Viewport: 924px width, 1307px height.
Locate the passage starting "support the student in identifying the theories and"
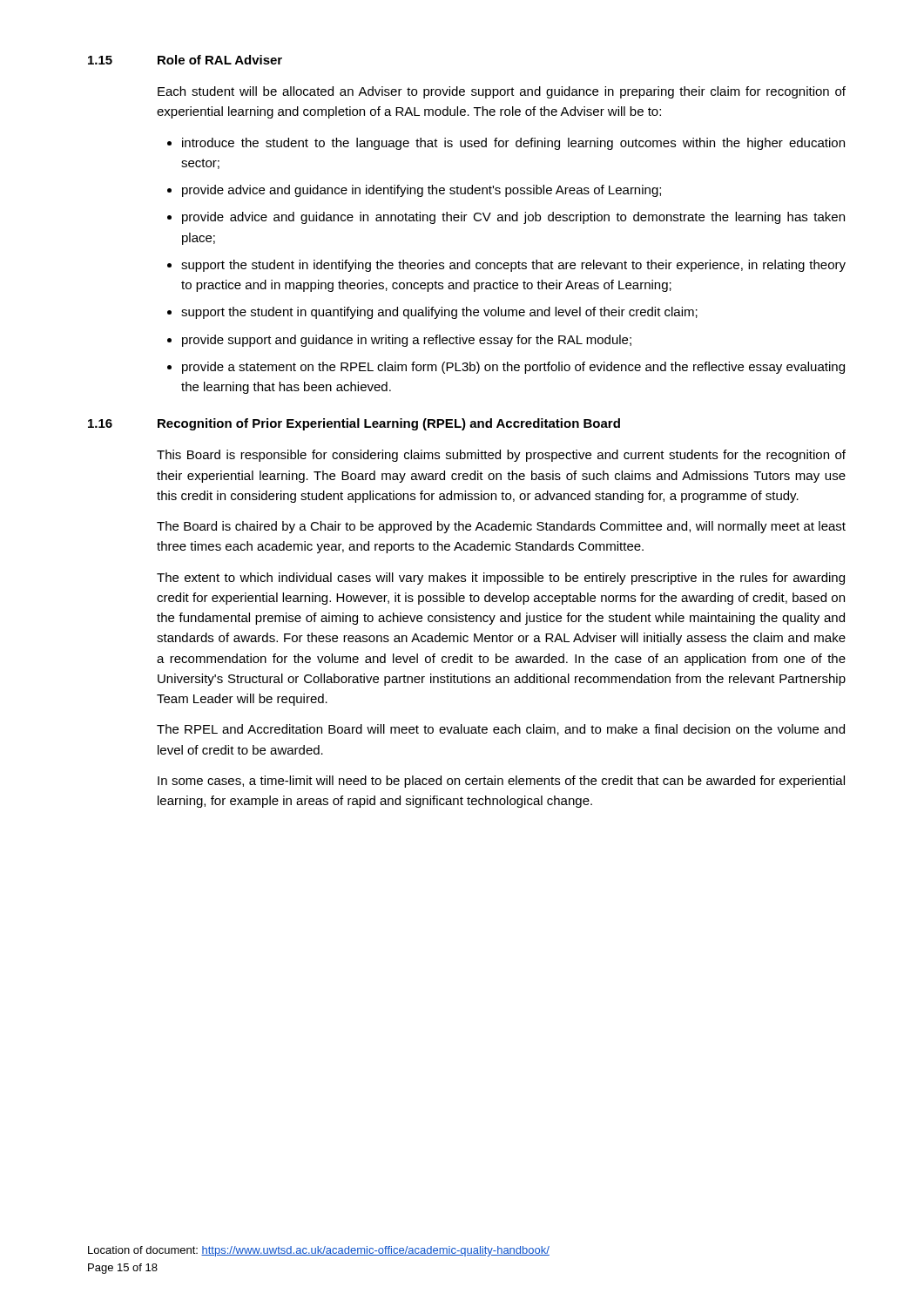(513, 274)
